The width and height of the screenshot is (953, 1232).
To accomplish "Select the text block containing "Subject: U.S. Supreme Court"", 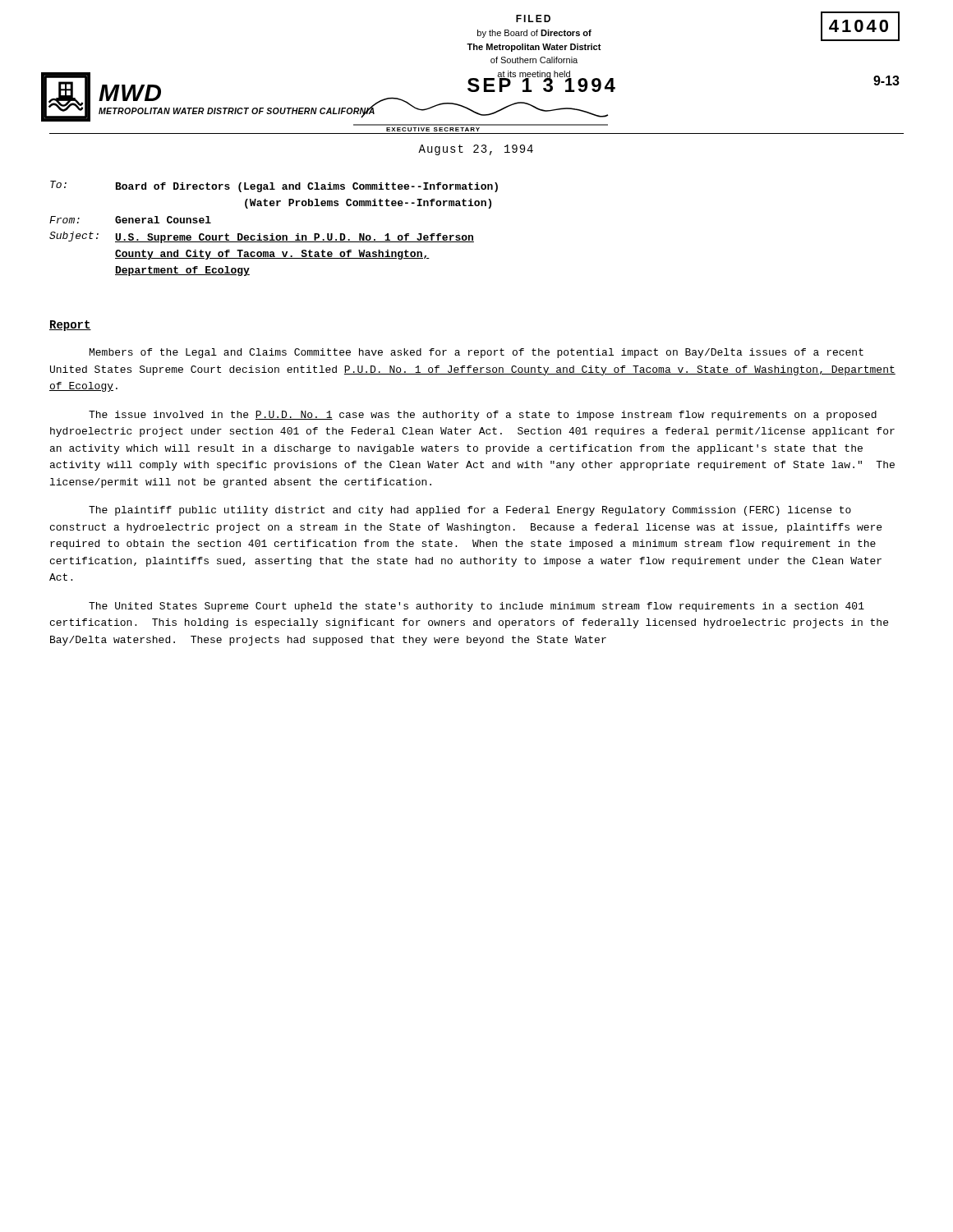I will pos(262,255).
